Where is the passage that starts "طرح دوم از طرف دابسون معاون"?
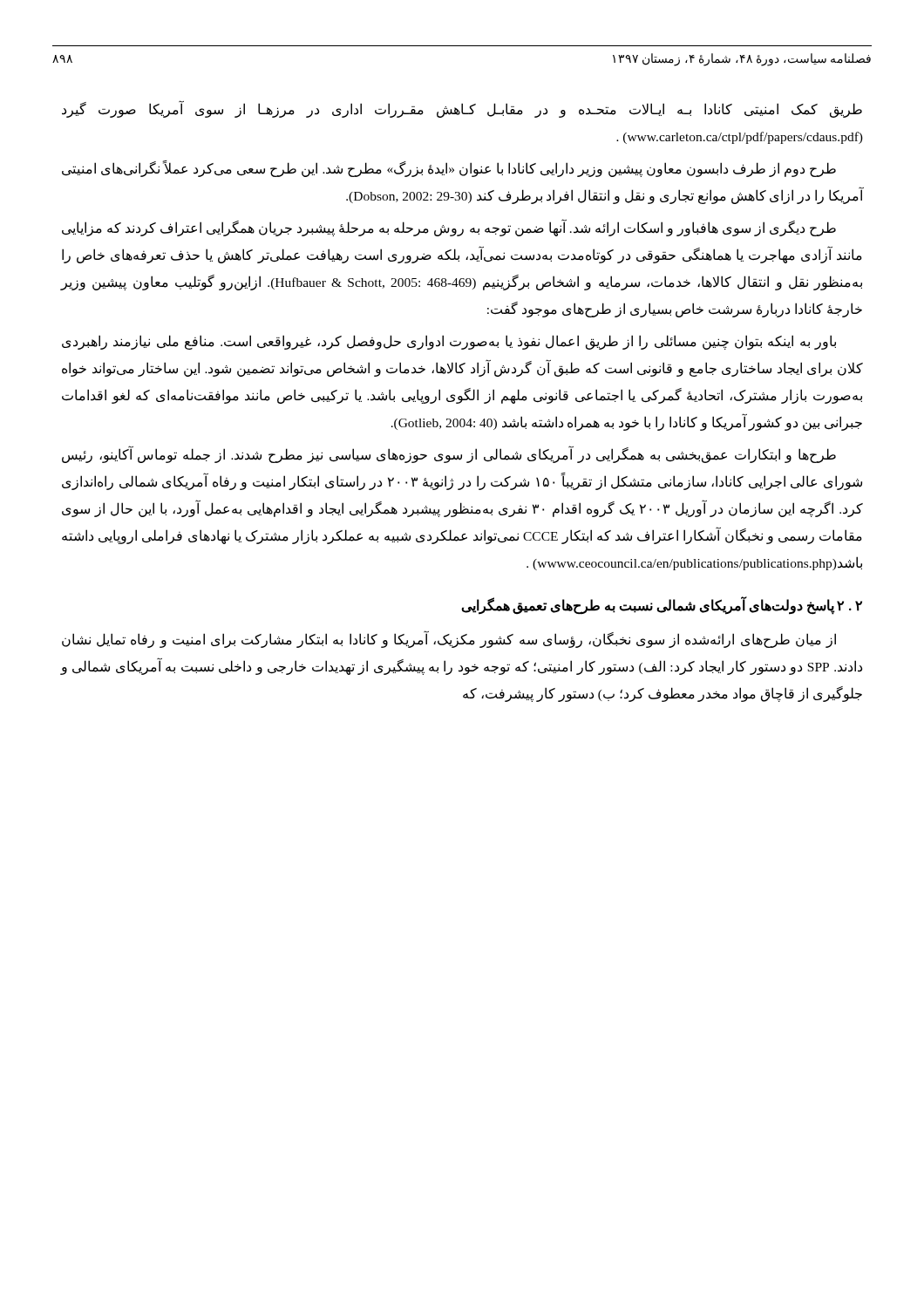924x1308 pixels. (462, 182)
